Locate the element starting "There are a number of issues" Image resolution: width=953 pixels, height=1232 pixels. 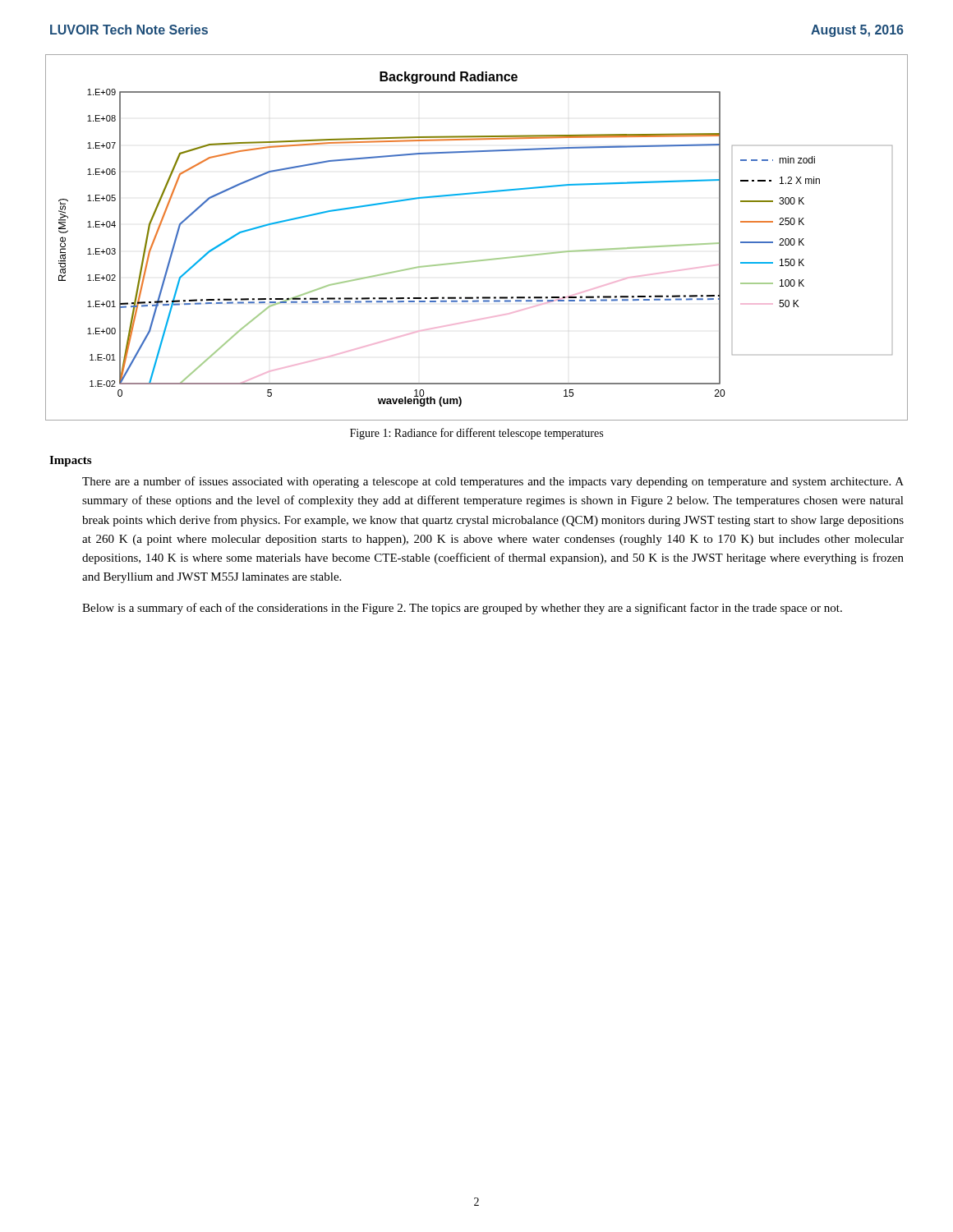493,530
